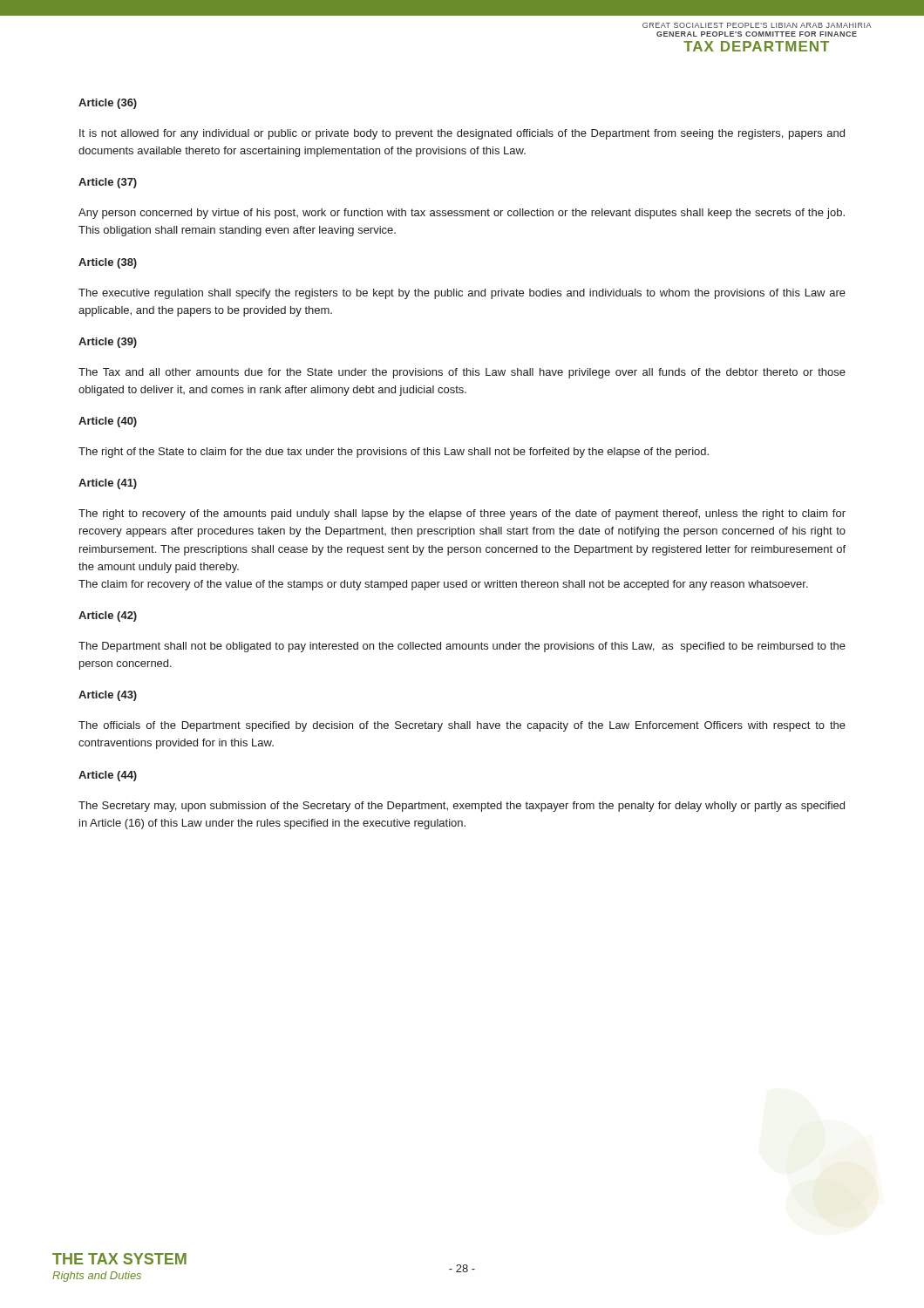Find the section header that reads "Article (44)"
Screen dimensions: 1308x924
(108, 776)
